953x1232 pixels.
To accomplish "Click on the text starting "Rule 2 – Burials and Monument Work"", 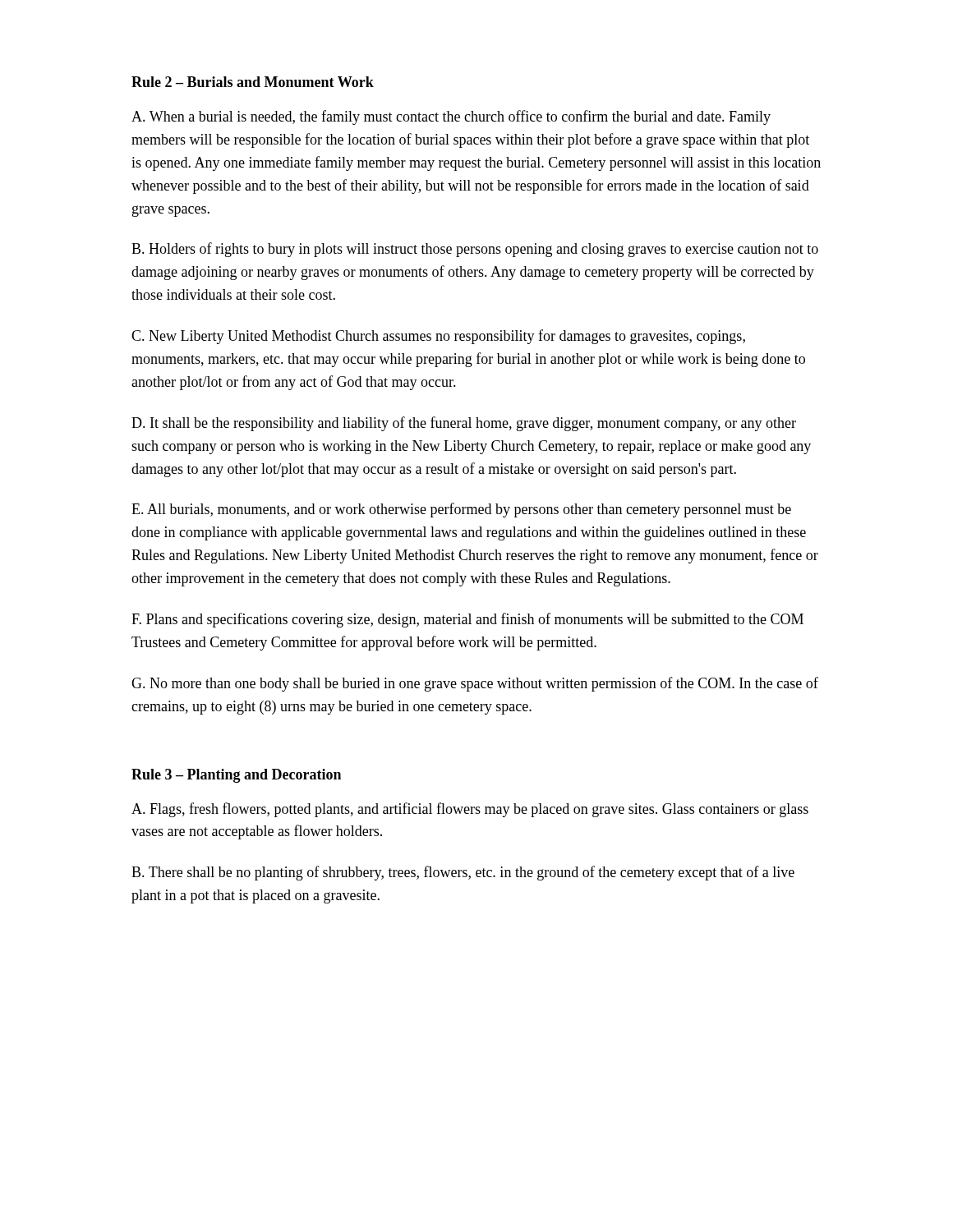I will click(x=252, y=82).
